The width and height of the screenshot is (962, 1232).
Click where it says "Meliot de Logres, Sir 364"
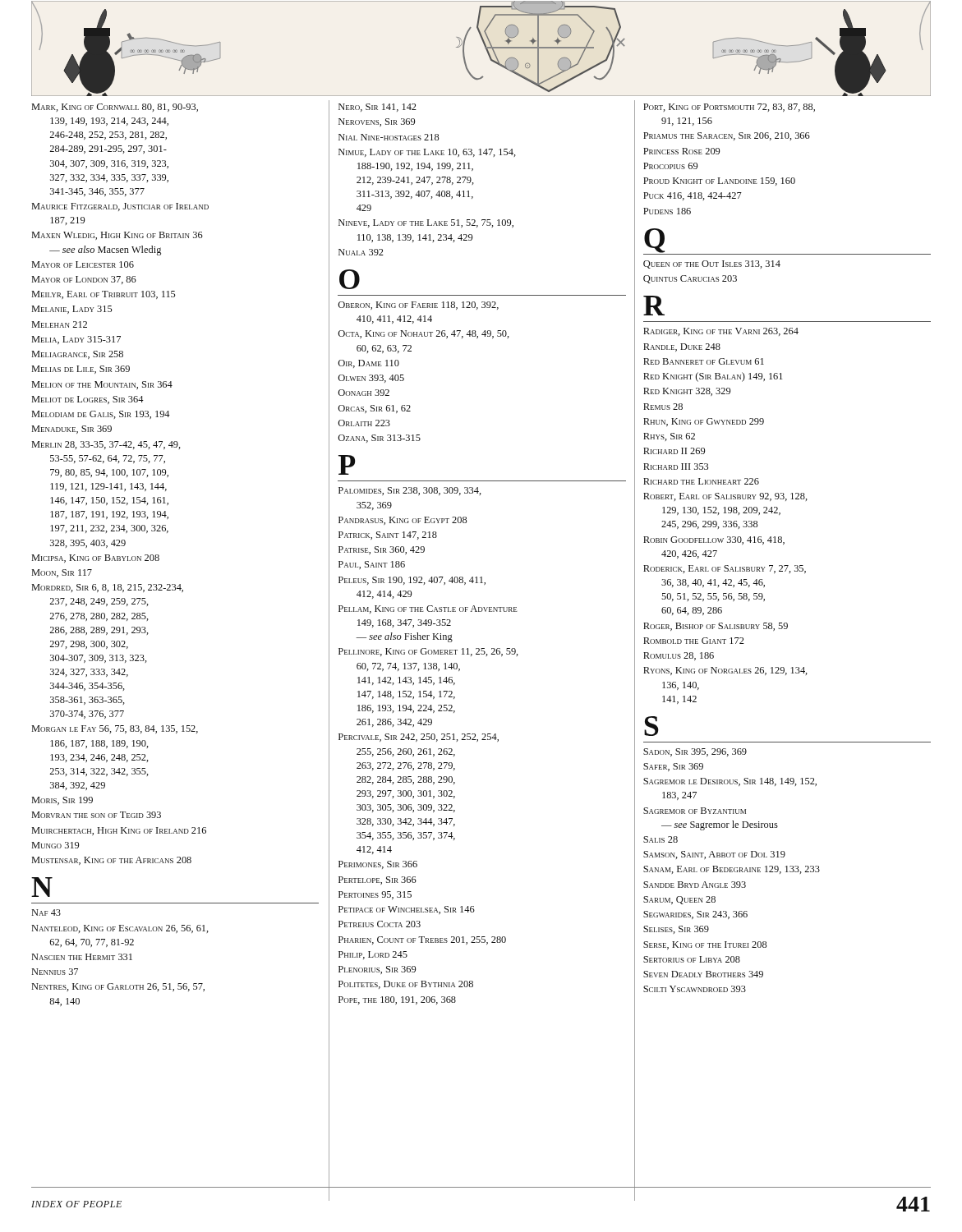tap(87, 399)
